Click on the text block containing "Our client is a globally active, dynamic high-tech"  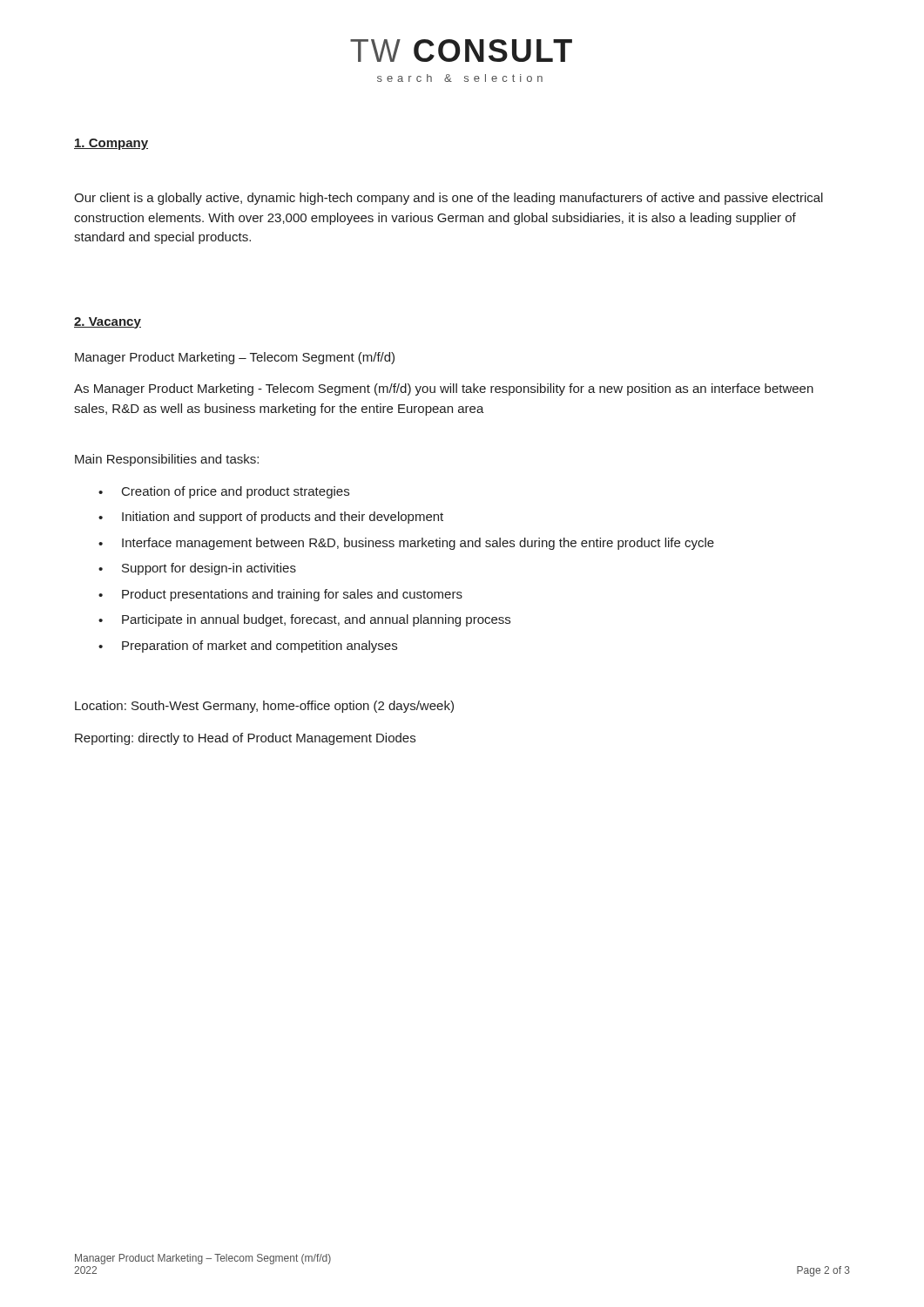449,217
